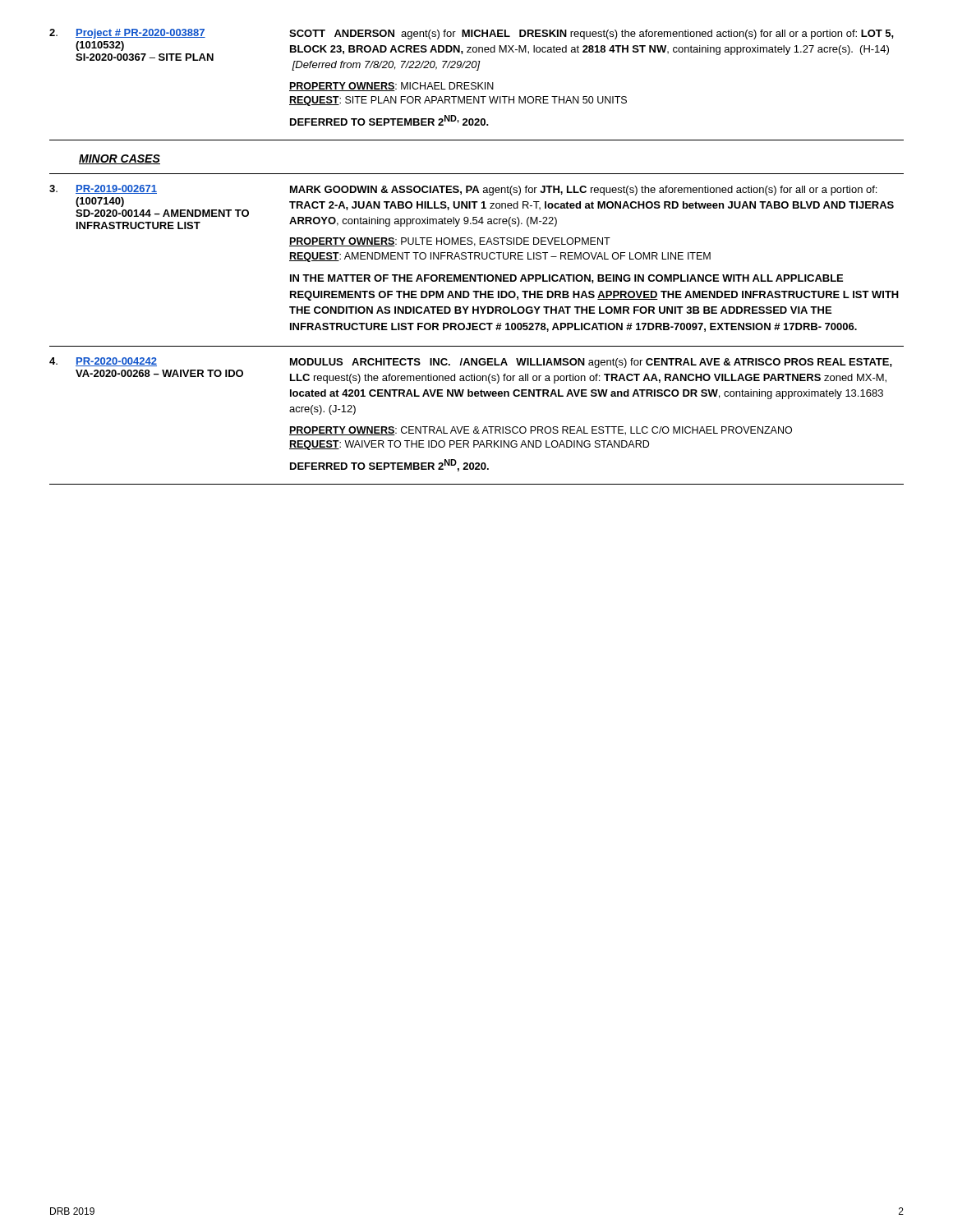Click on the section header containing "MINOR CASES"

coord(119,158)
